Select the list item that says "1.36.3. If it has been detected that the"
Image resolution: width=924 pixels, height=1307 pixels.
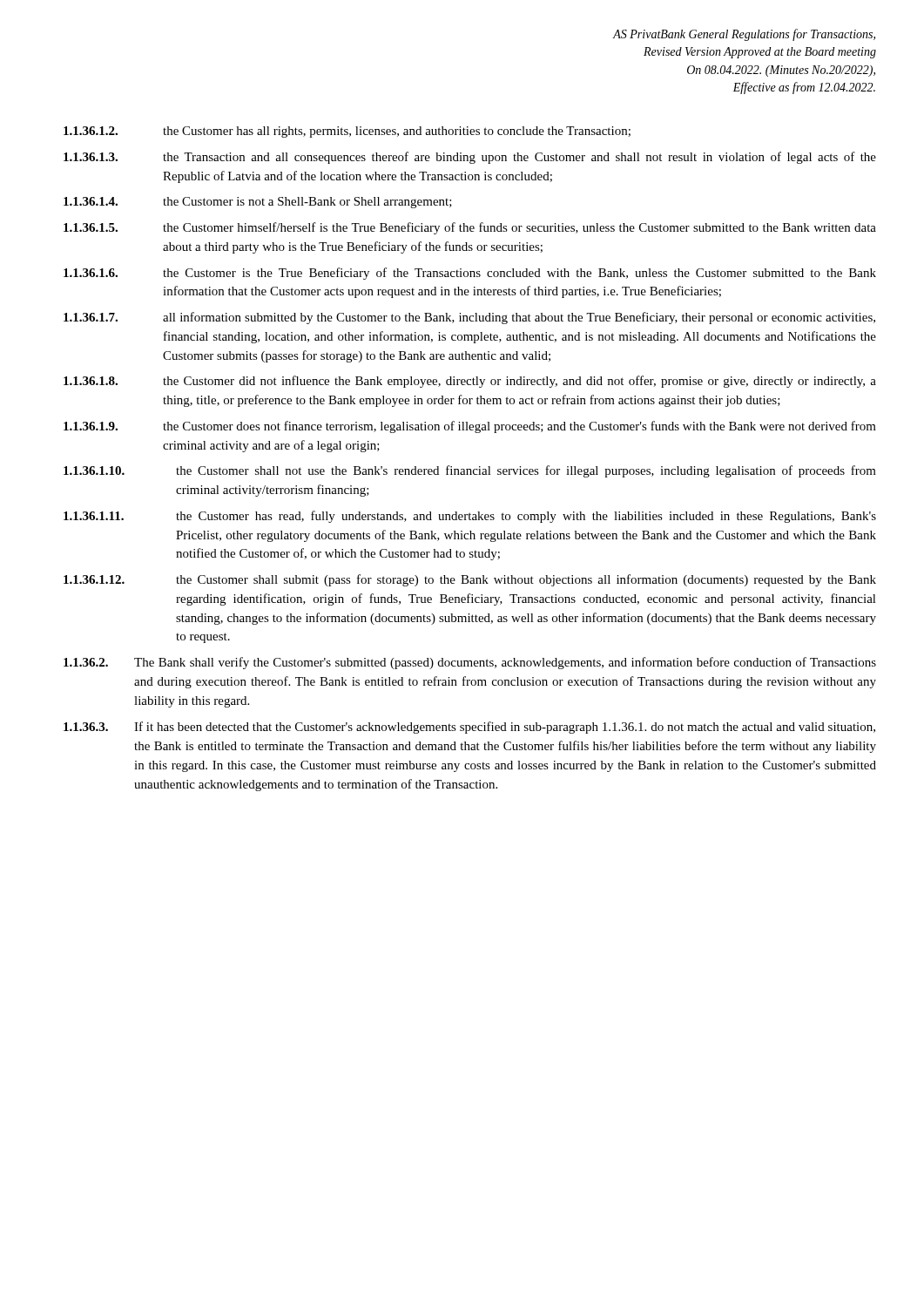pos(469,756)
